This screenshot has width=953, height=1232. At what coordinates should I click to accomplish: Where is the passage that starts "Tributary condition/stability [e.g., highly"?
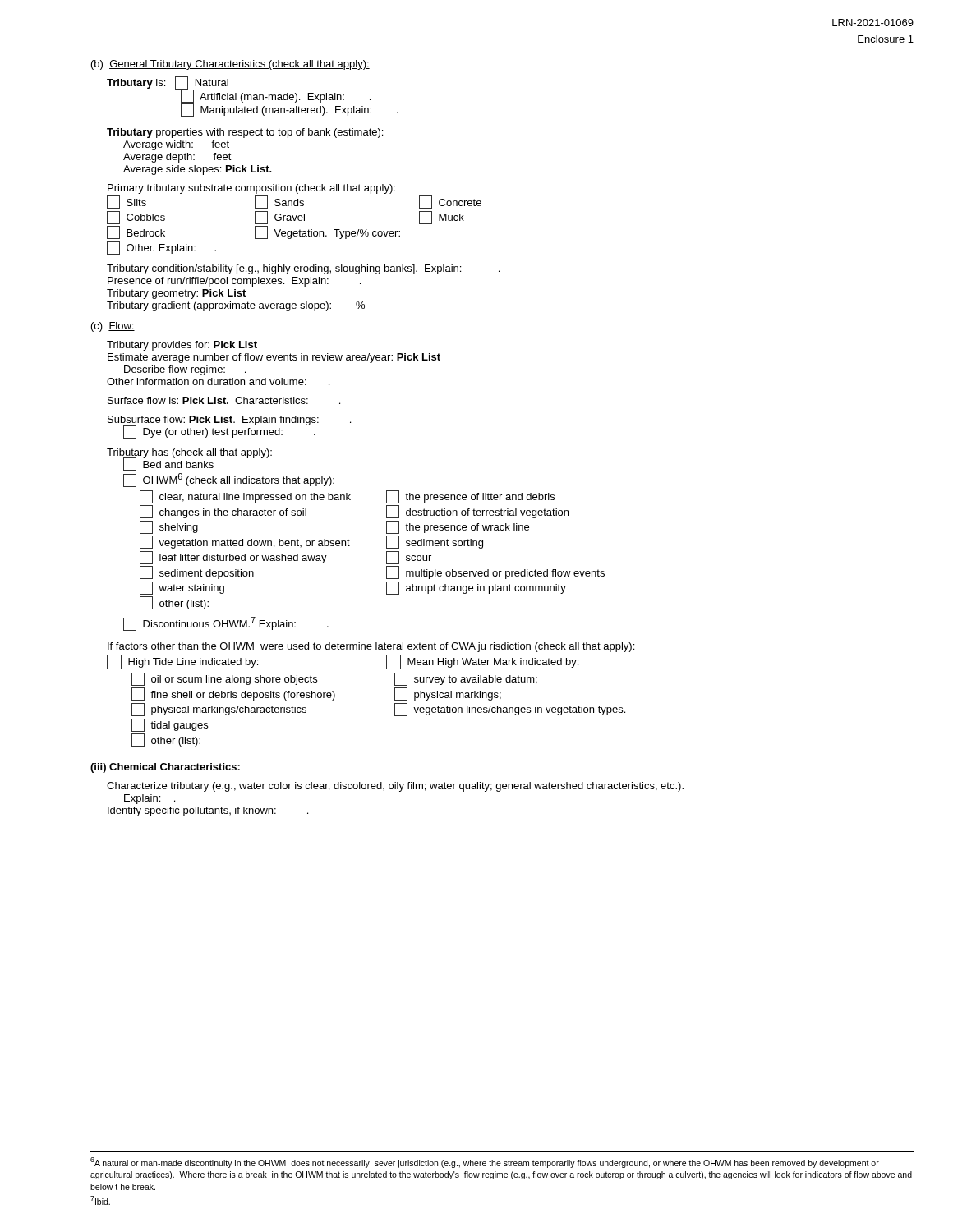[x=303, y=269]
